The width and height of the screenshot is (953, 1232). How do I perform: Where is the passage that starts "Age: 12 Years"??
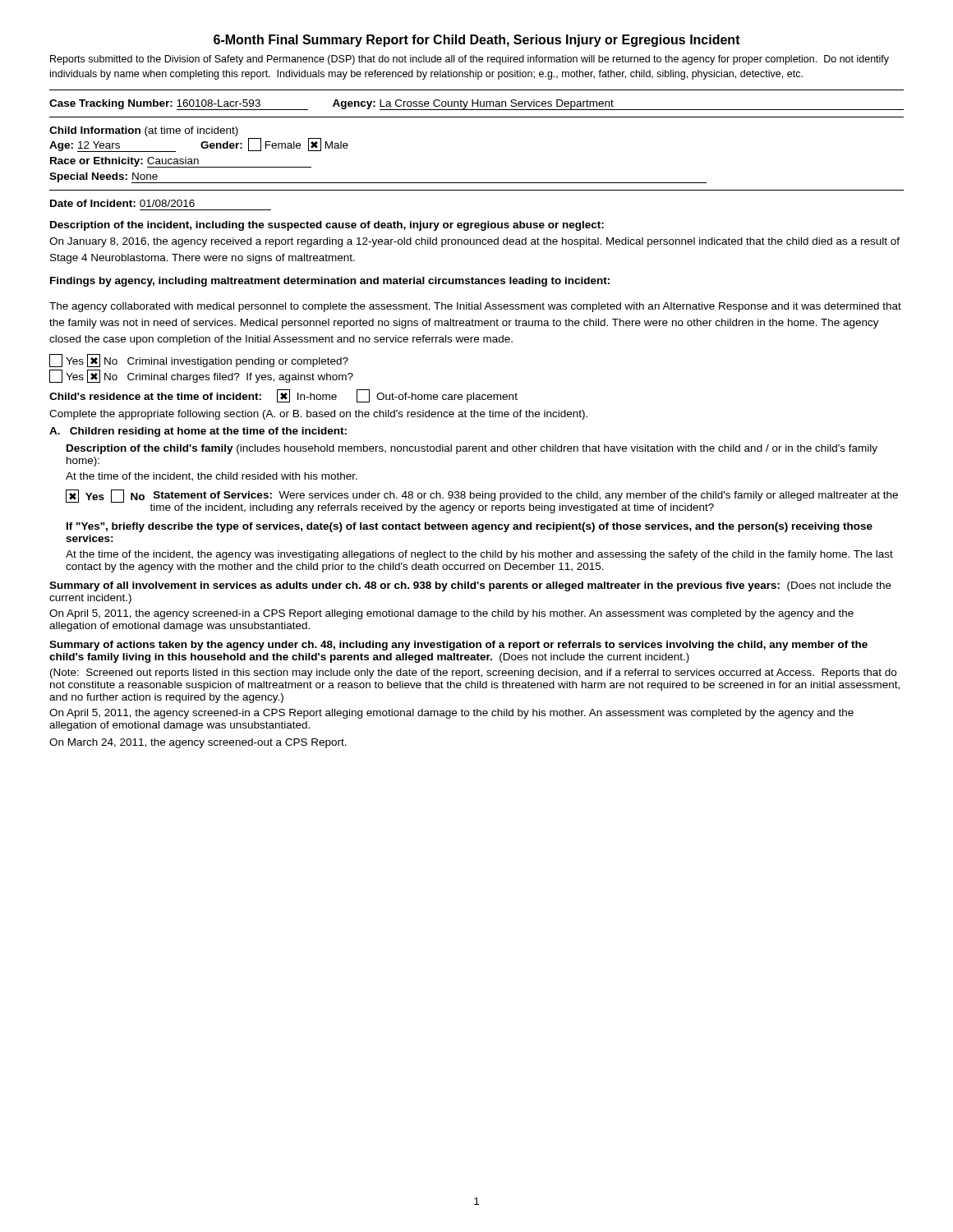click(199, 145)
